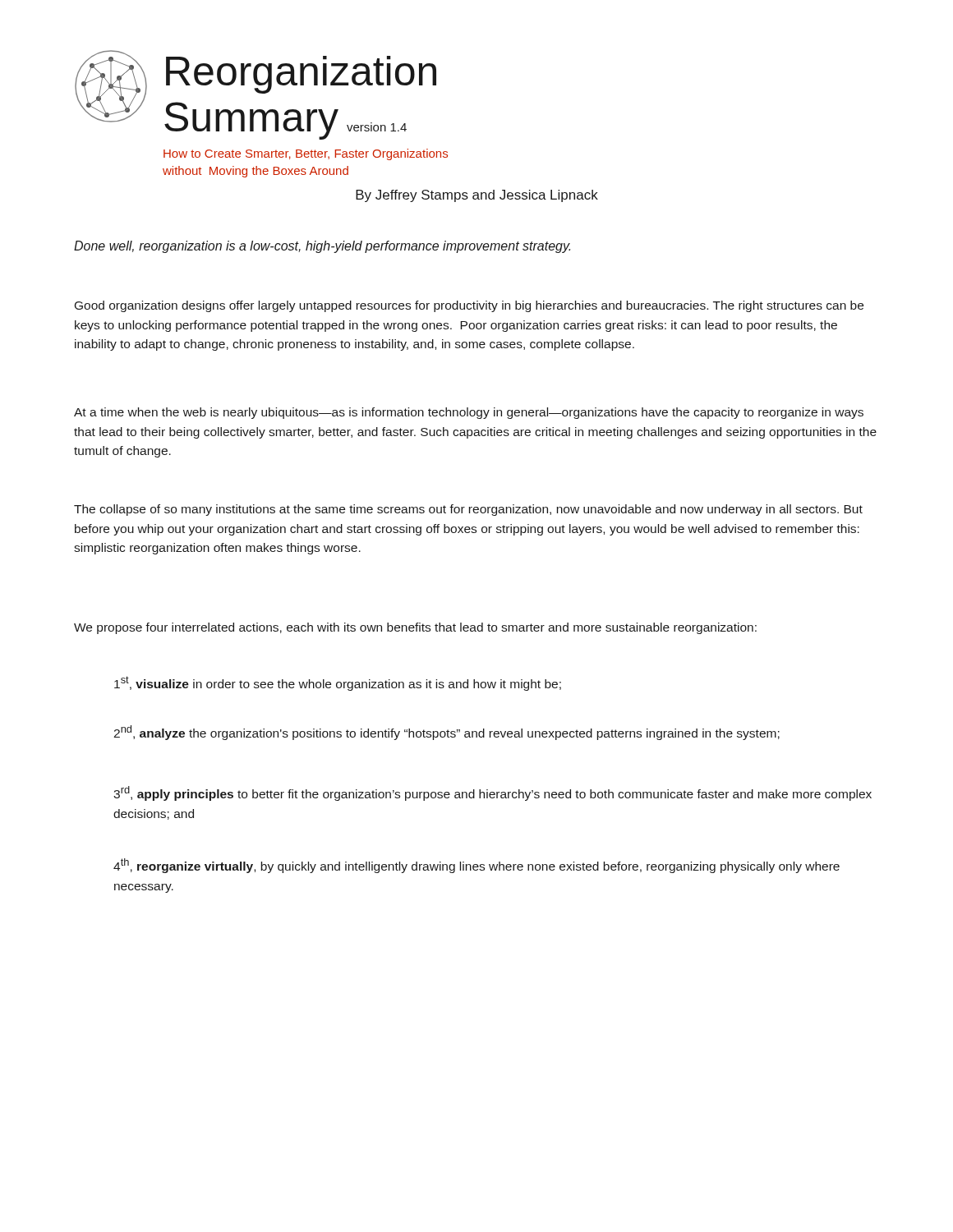
Task: Locate the text block that says "By Jeffrey Stamps and Jessica"
Action: coord(476,195)
